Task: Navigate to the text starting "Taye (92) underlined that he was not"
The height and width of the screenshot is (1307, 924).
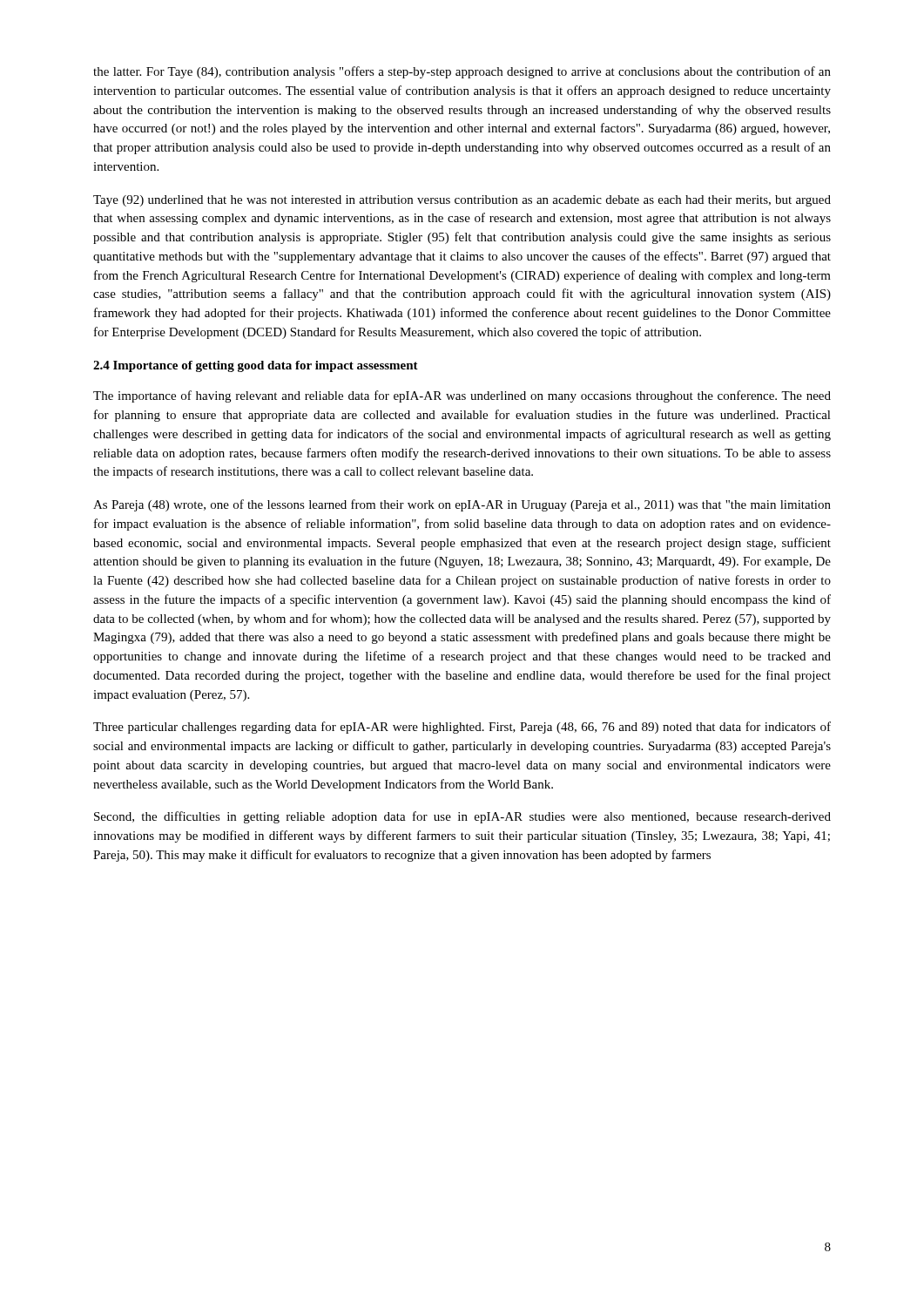Action: tap(462, 266)
